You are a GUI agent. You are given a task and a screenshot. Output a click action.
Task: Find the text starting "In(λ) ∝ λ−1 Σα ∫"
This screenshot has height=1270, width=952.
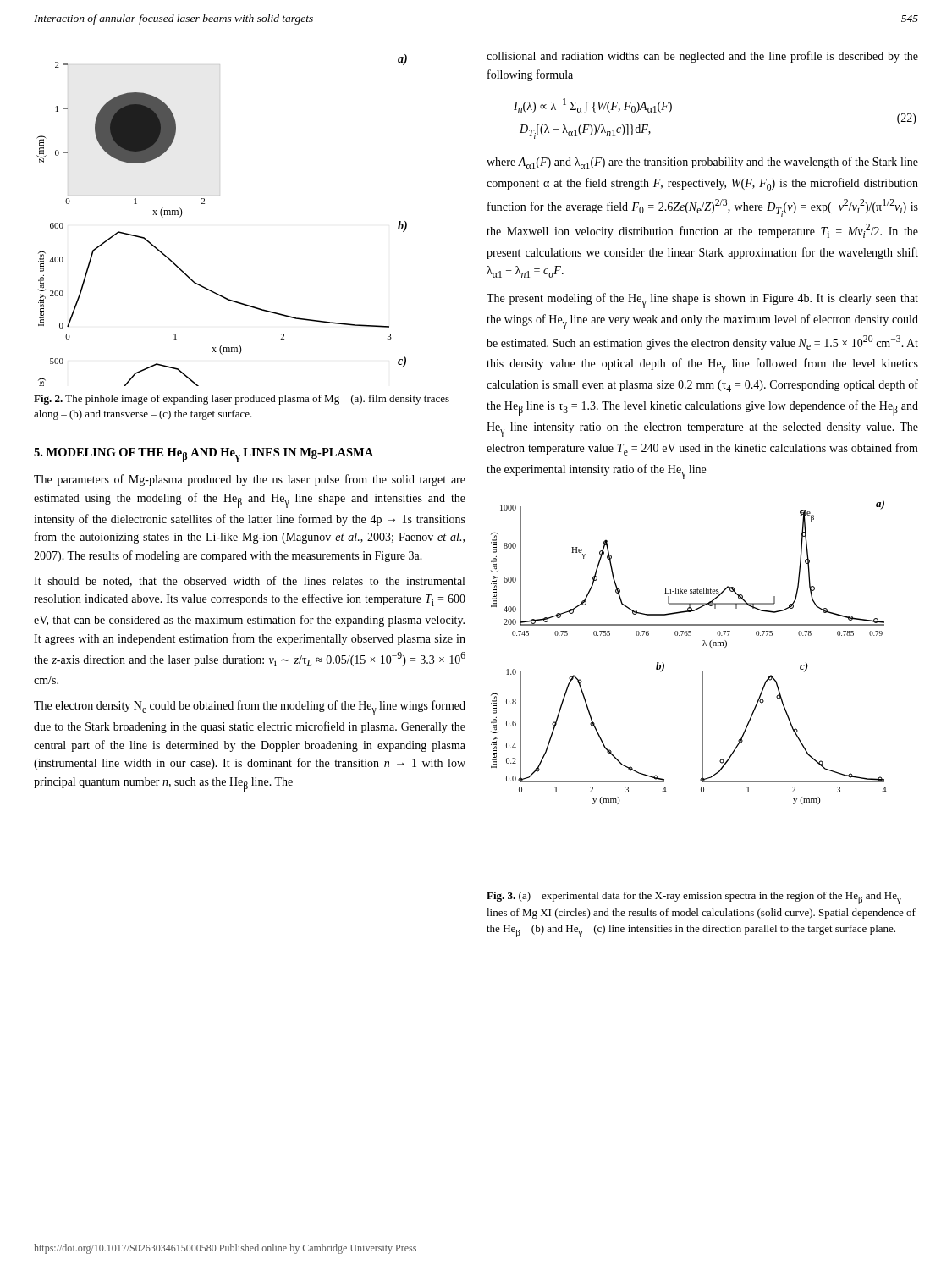tap(585, 113)
